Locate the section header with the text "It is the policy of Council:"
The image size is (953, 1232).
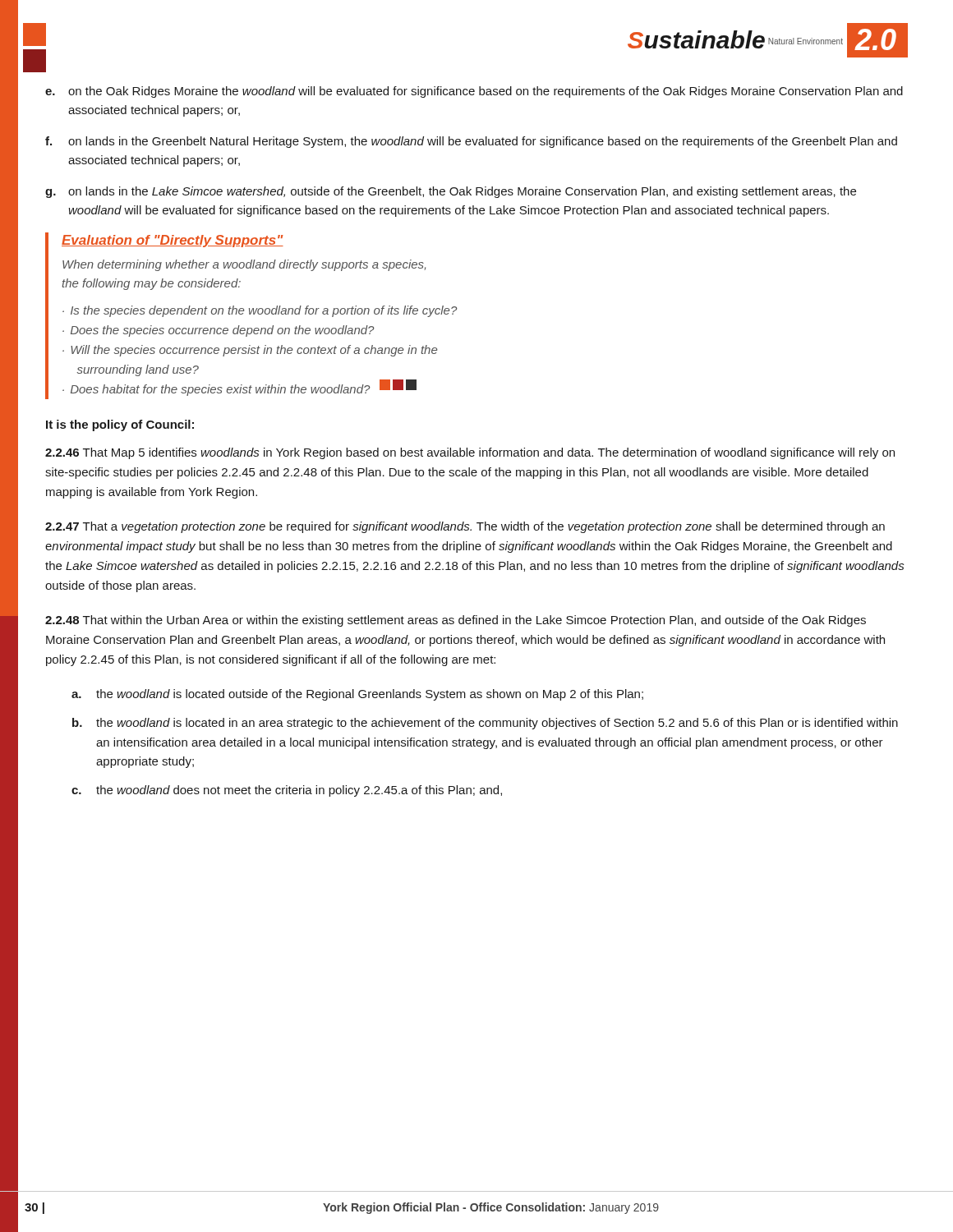(x=120, y=424)
